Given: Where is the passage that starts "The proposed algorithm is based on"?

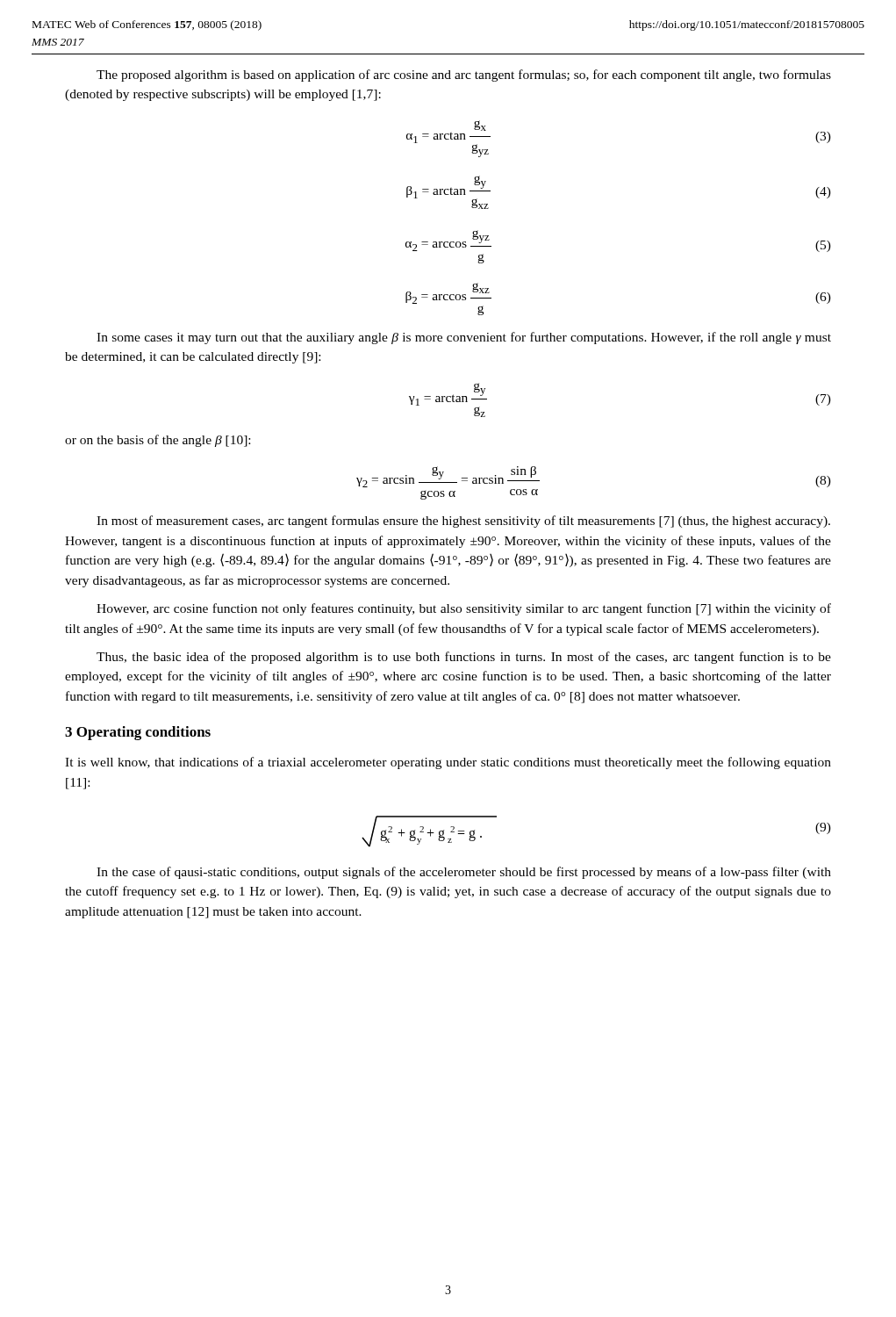Looking at the screenshot, I should click(448, 85).
